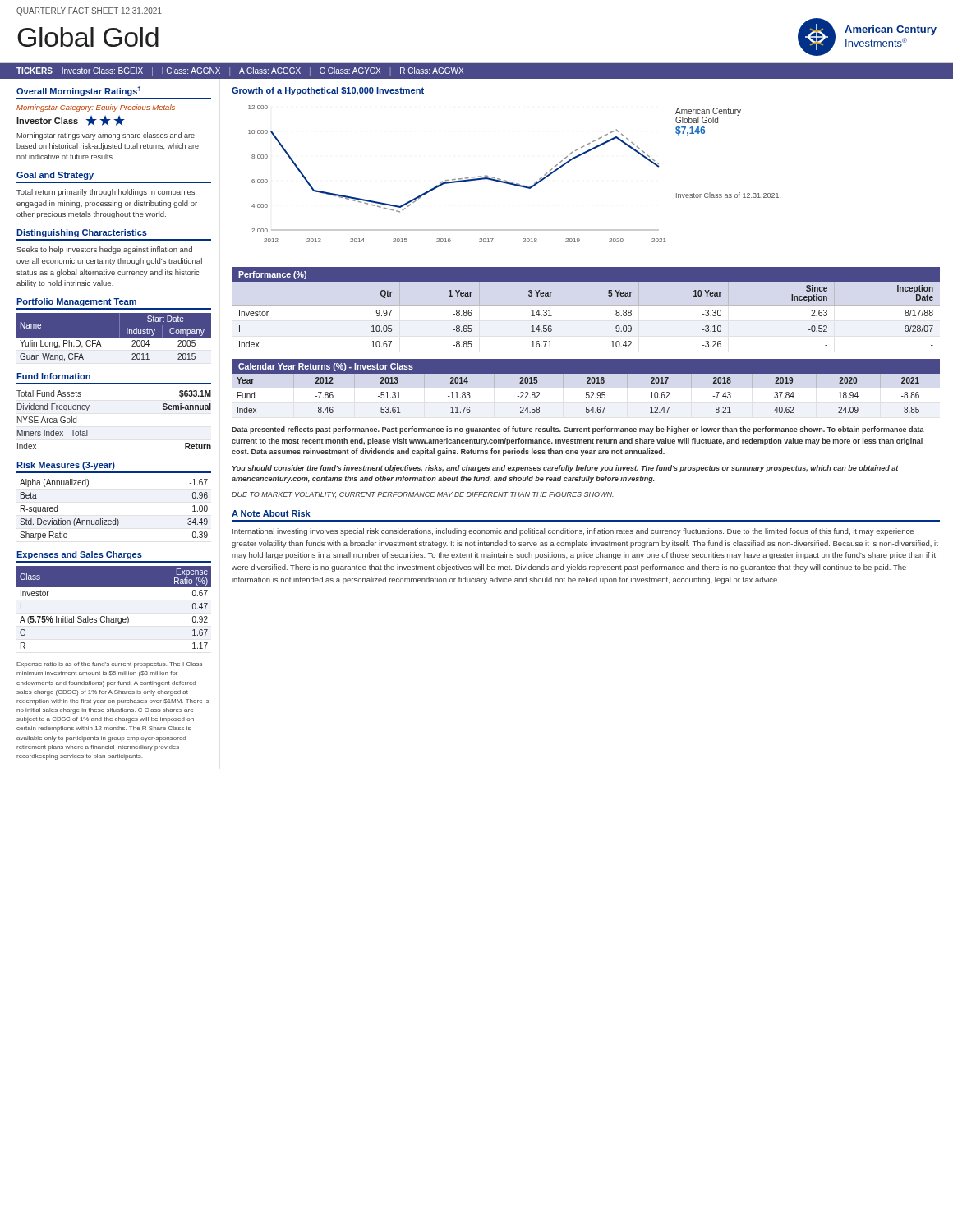Where does it say "Expenses and Sales Charges"?
The width and height of the screenshot is (953, 1232).
(79, 555)
